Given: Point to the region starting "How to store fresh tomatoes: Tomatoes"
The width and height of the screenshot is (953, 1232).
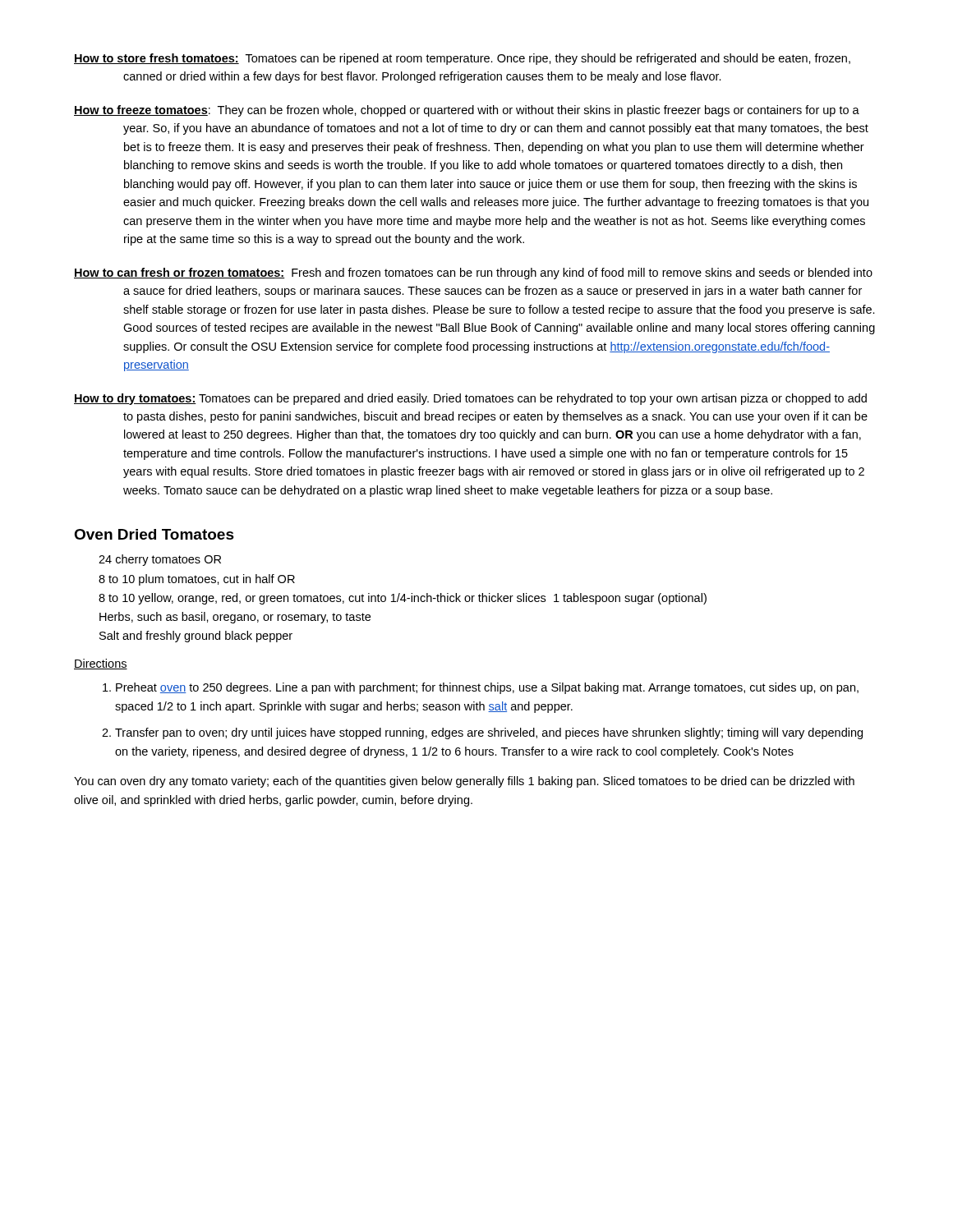Looking at the screenshot, I should [462, 68].
